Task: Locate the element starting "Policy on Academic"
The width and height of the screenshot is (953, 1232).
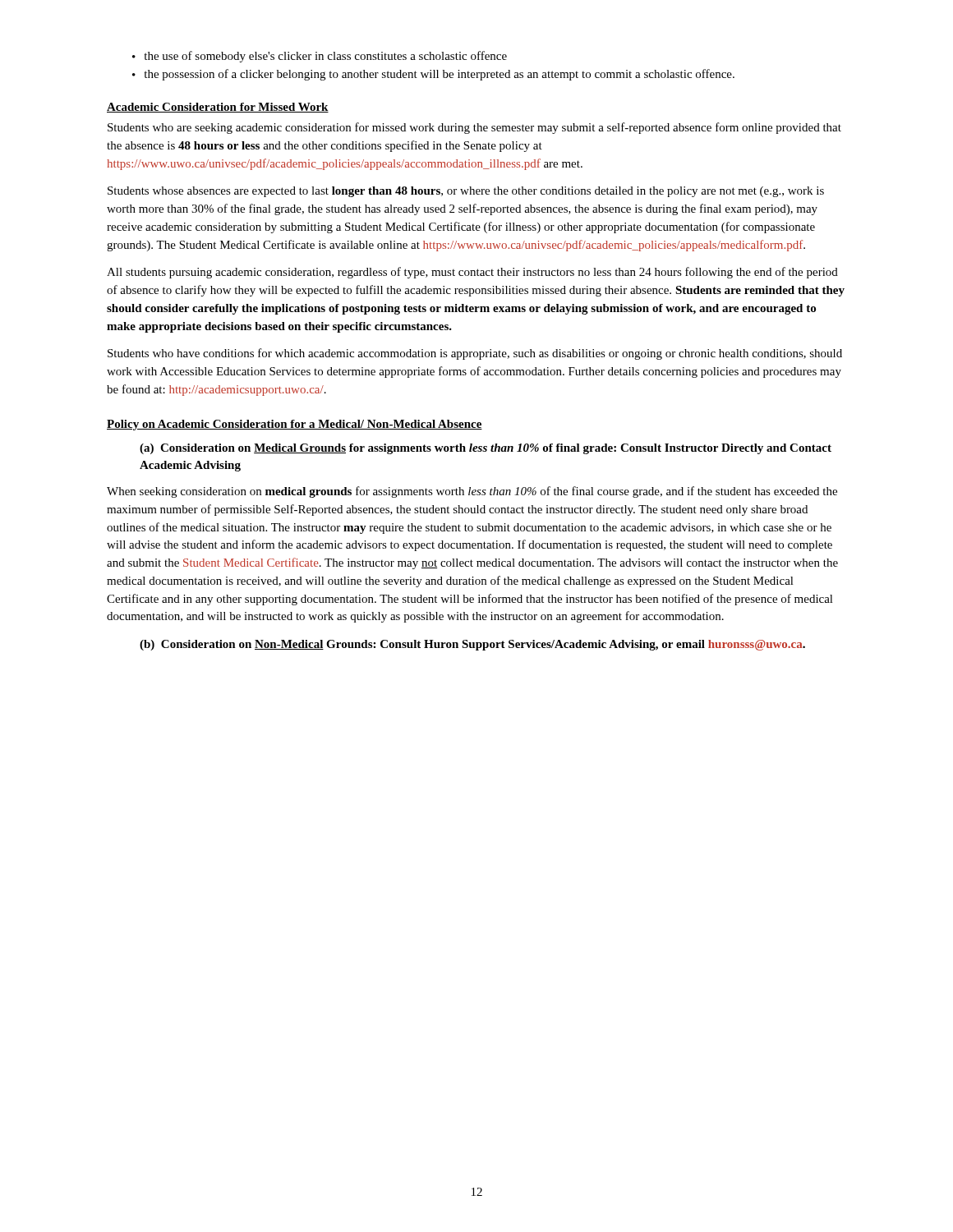Action: [x=294, y=423]
